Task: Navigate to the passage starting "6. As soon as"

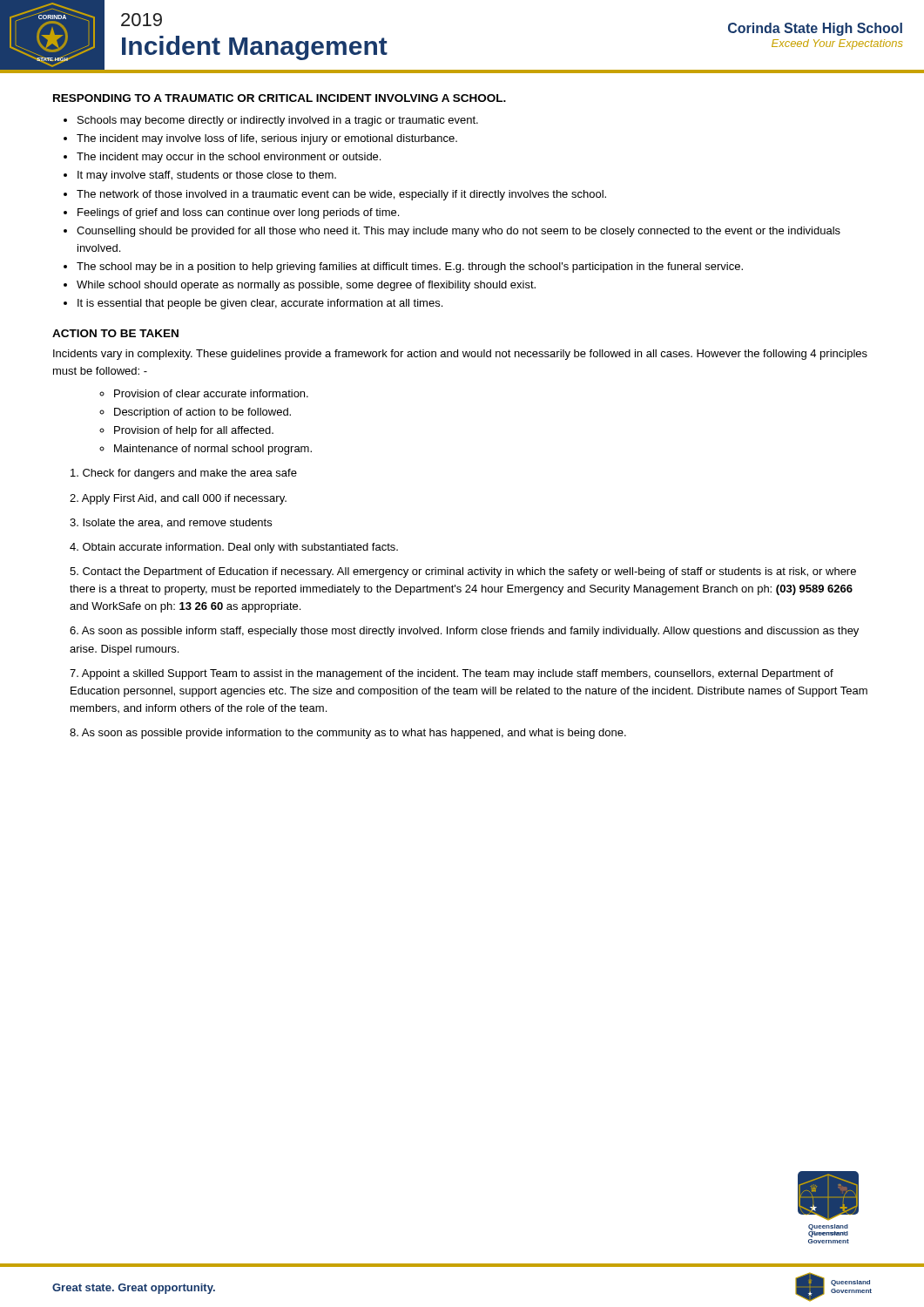Action: (464, 640)
